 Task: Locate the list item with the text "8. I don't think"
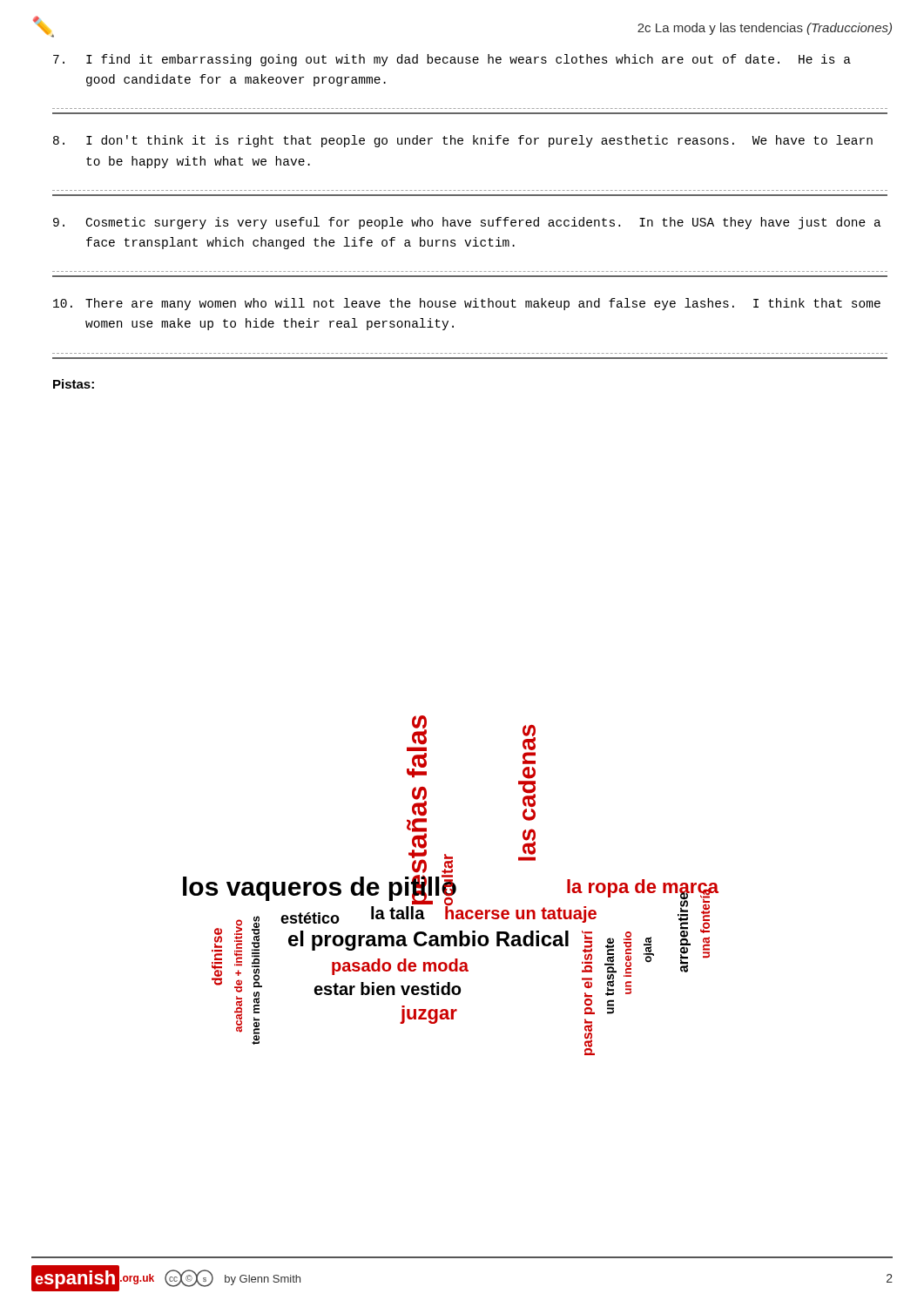[x=470, y=152]
